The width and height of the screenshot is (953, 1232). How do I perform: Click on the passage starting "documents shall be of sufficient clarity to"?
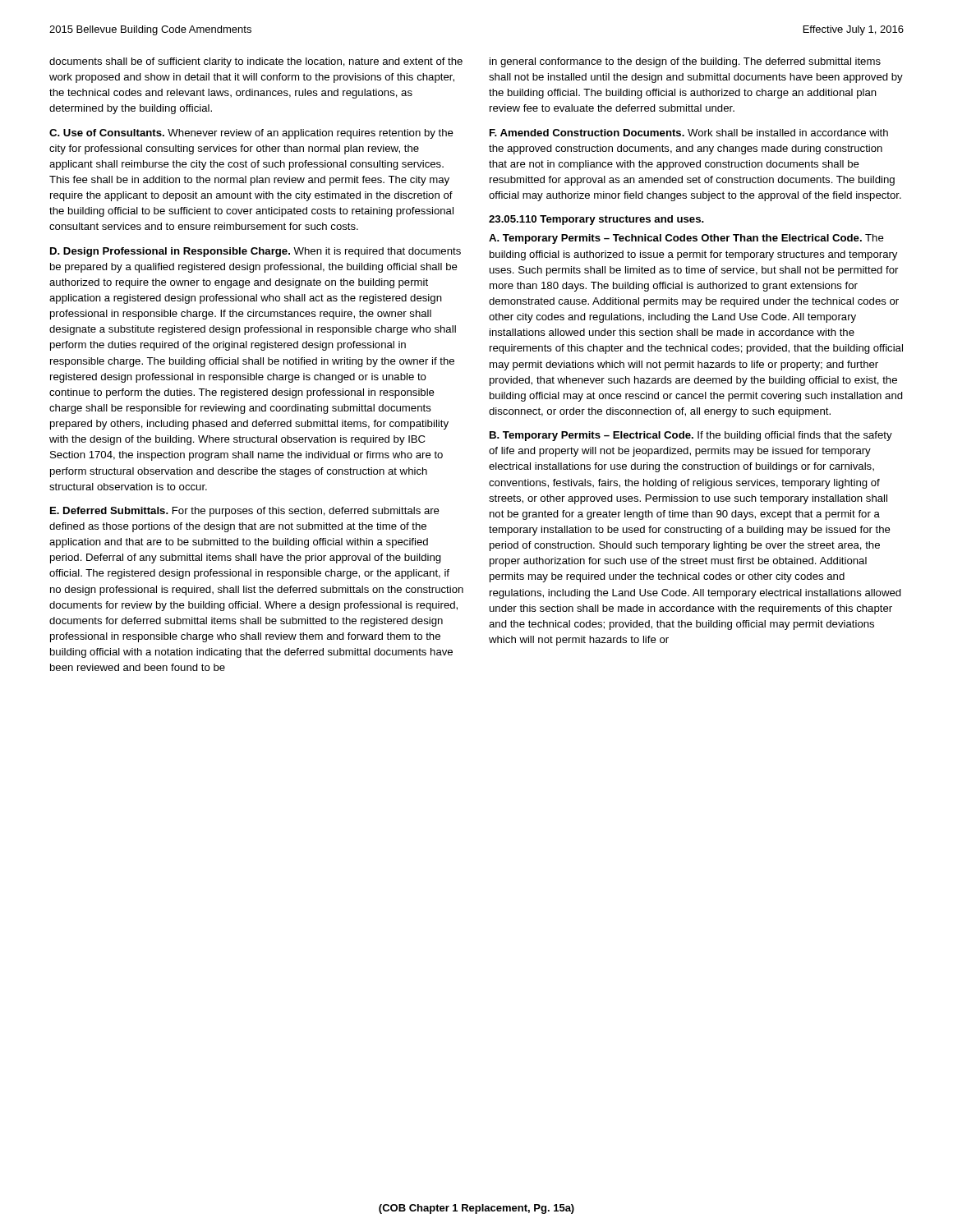click(x=257, y=85)
